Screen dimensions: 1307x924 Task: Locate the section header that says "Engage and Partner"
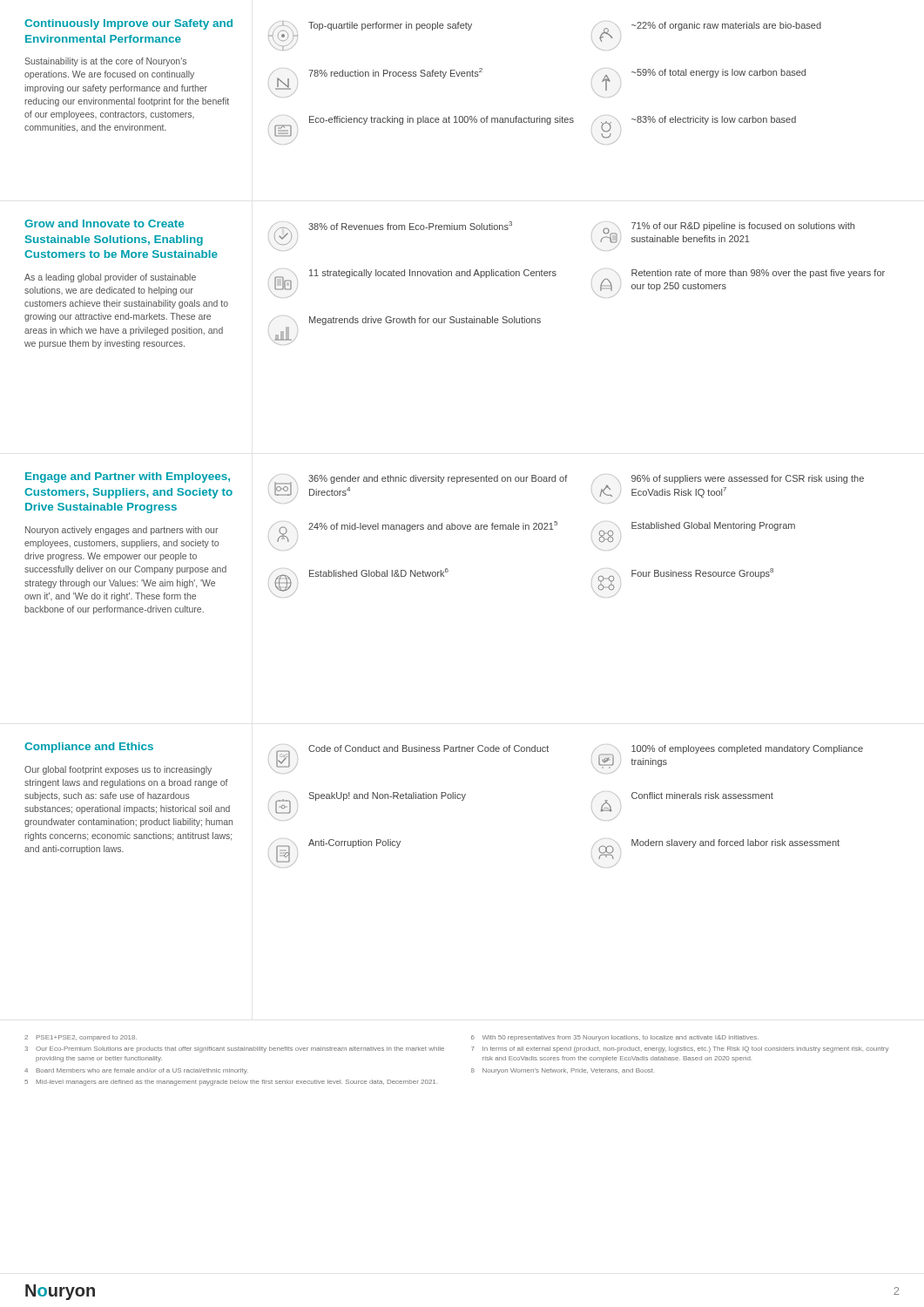129,492
